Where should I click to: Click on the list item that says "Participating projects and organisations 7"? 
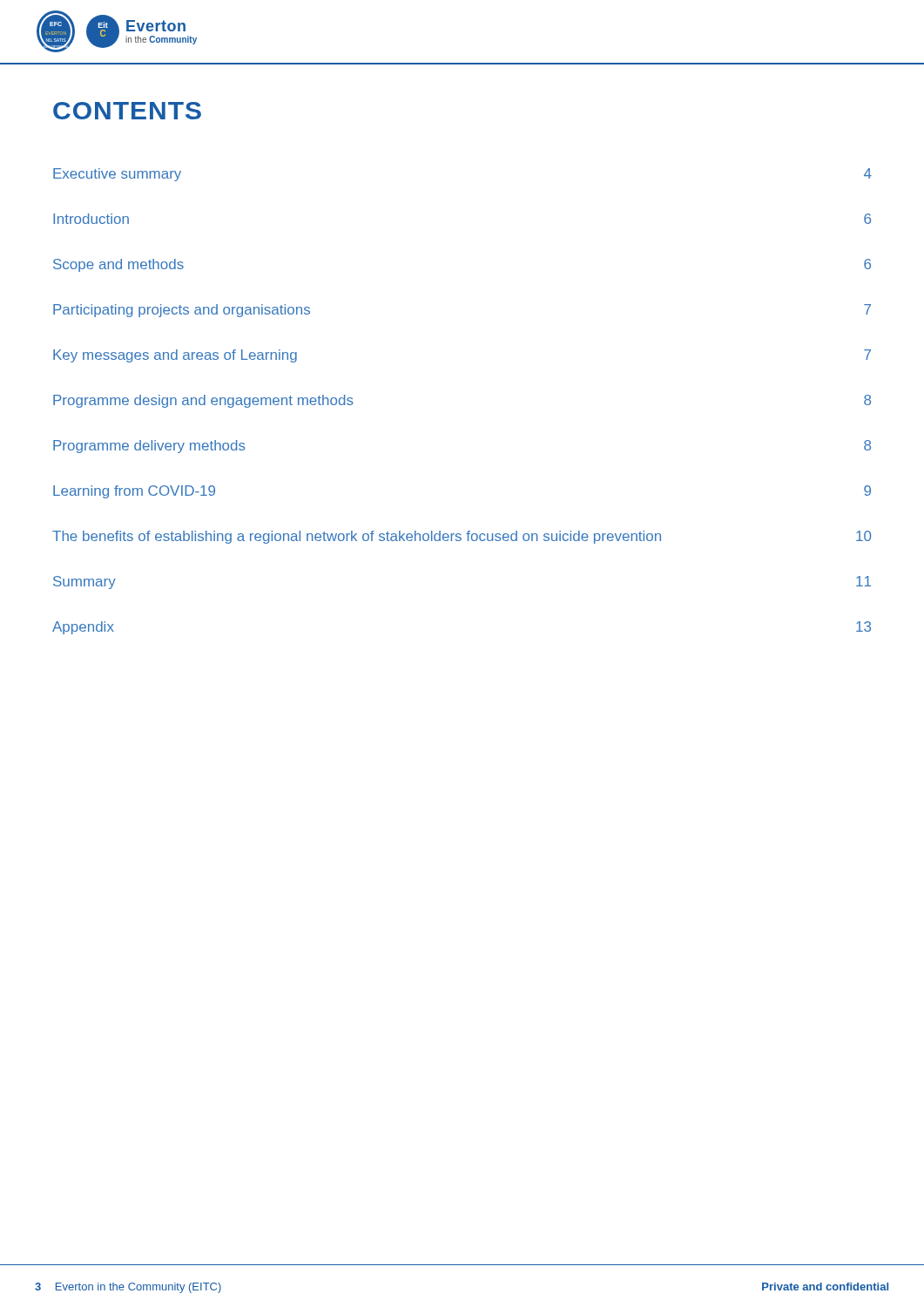[180, 311]
